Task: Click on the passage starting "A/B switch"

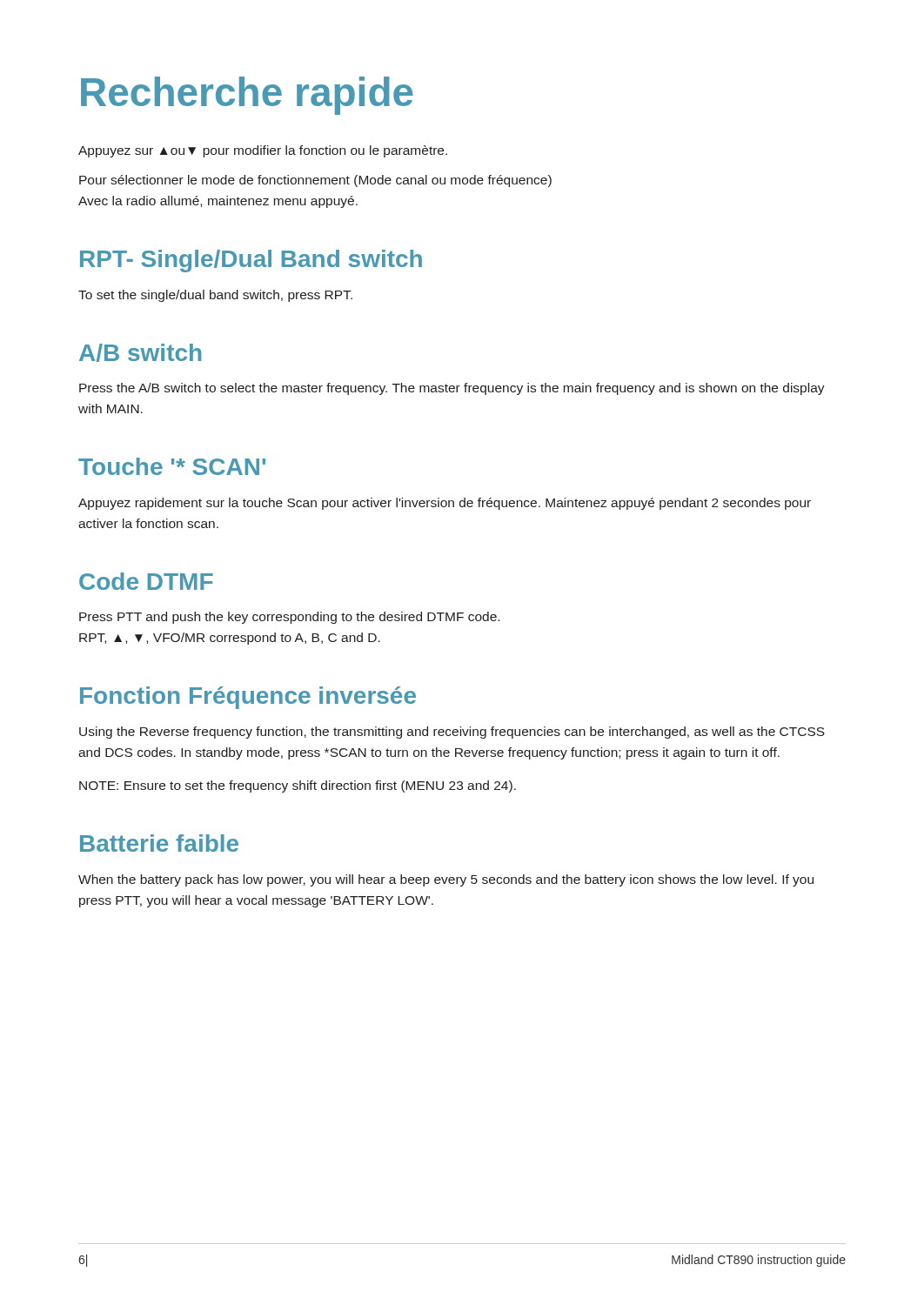Action: point(141,353)
